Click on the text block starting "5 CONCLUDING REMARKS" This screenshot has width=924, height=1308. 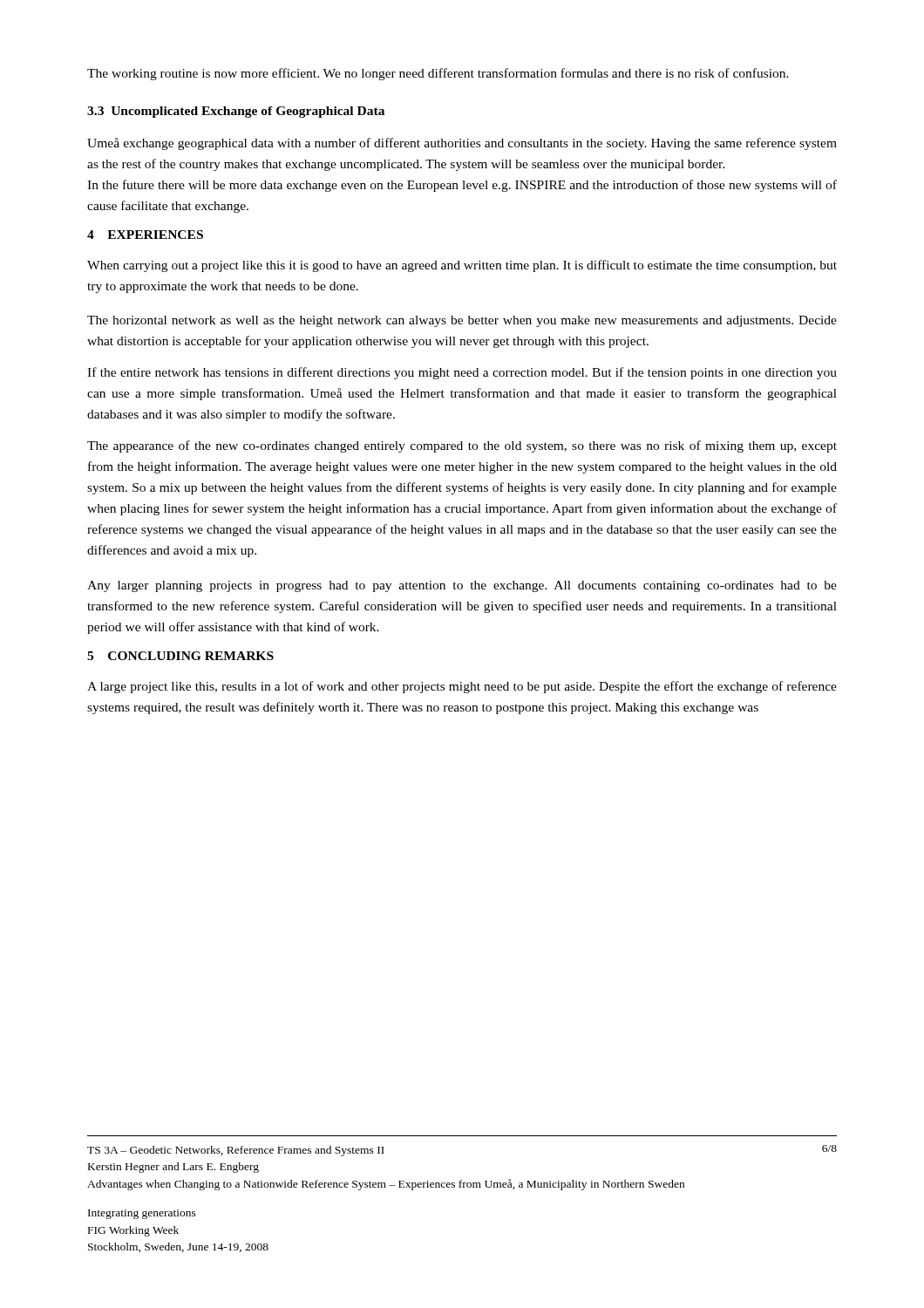[x=180, y=655]
